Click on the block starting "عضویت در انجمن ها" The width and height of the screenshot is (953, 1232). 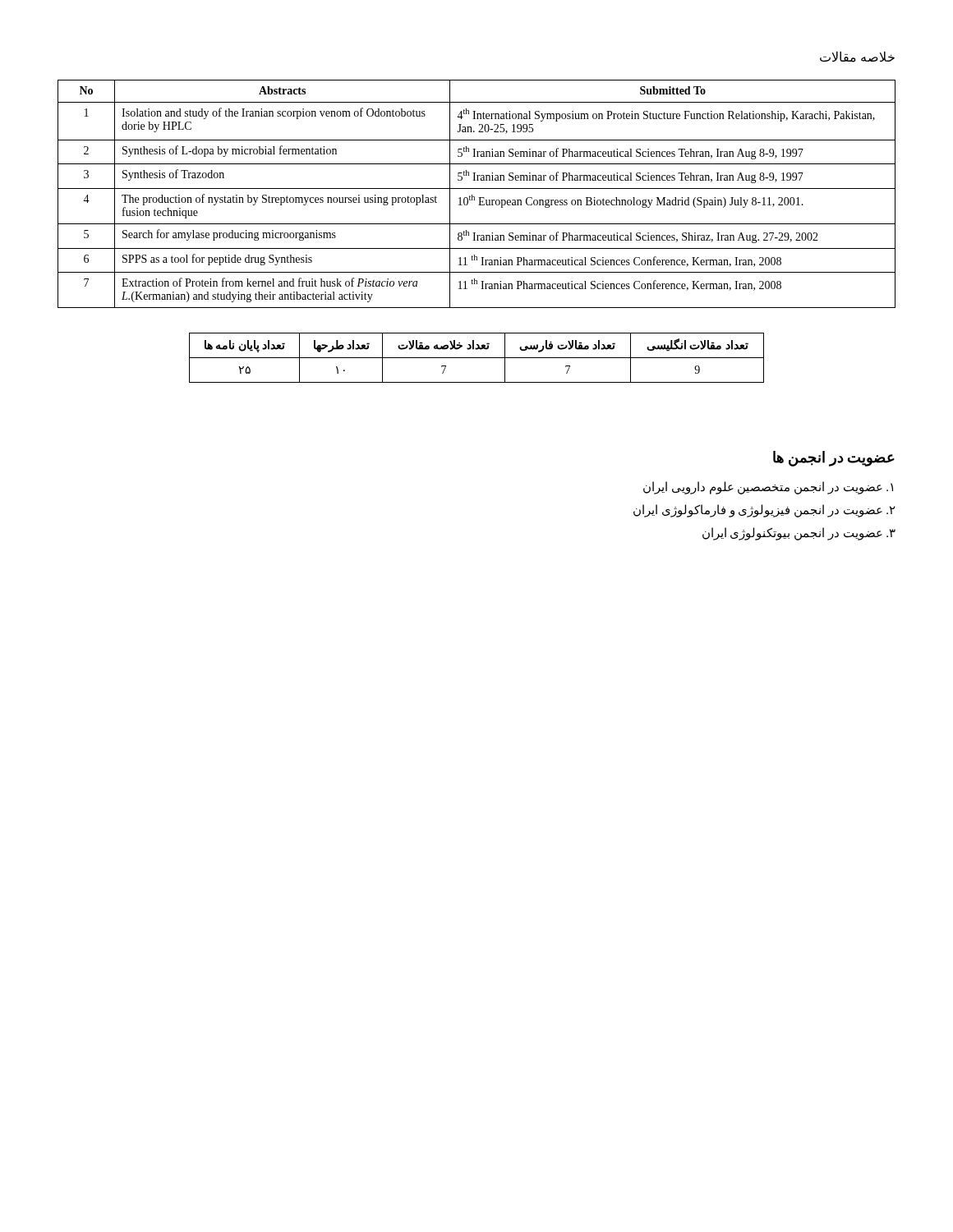pyautogui.click(x=834, y=458)
